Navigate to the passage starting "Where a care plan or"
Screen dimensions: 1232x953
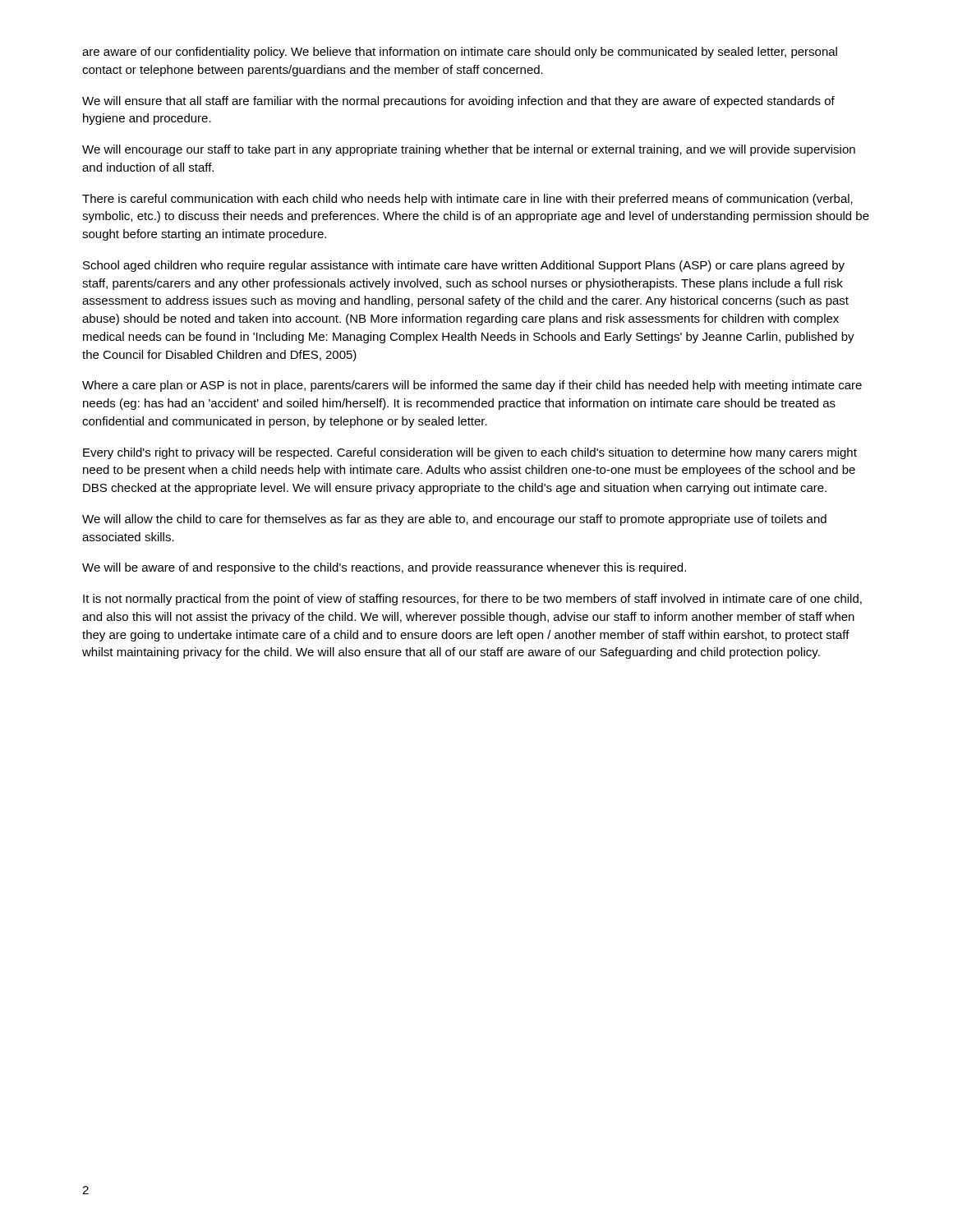click(472, 403)
